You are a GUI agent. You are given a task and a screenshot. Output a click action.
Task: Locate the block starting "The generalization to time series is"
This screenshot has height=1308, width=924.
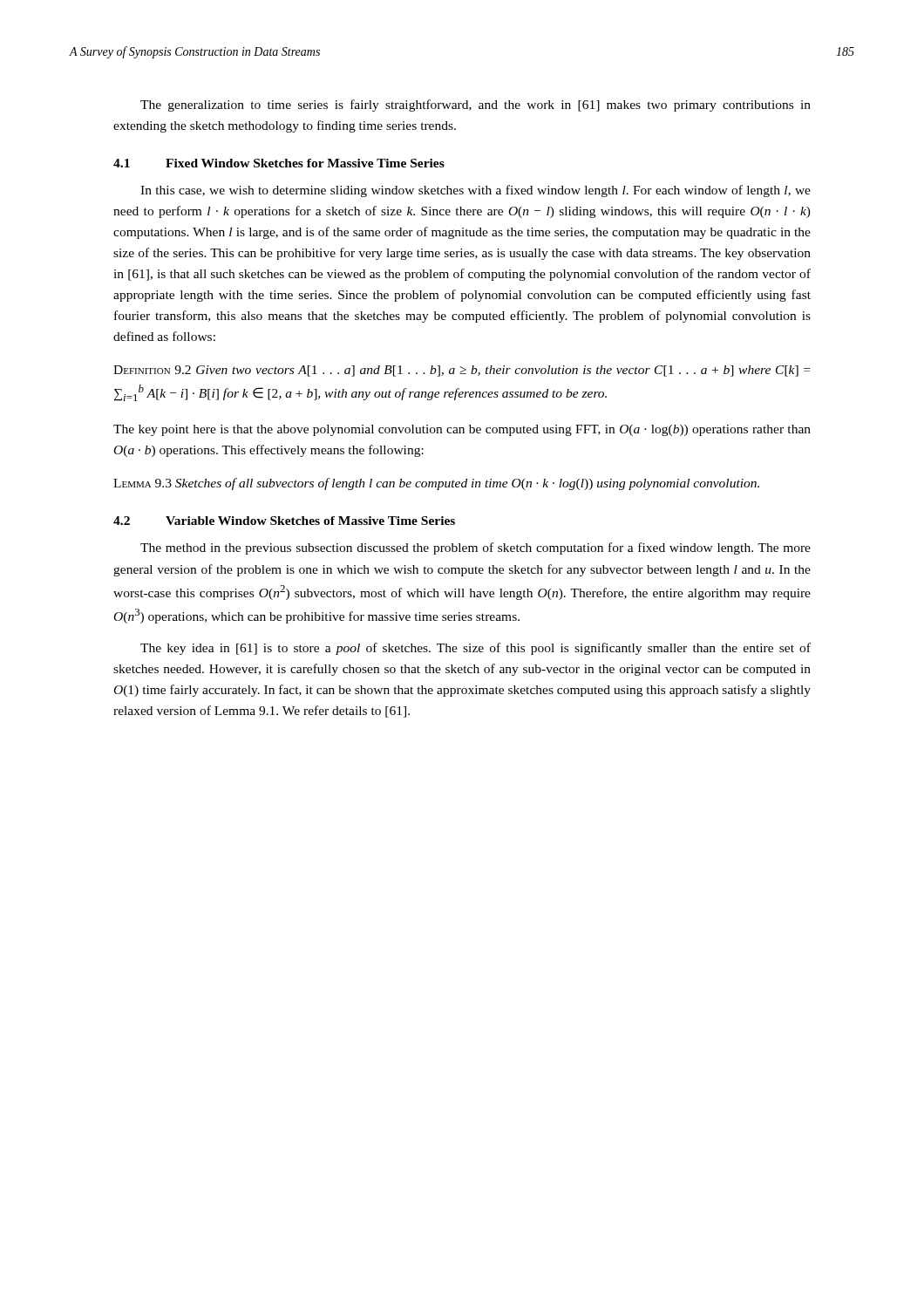point(462,115)
